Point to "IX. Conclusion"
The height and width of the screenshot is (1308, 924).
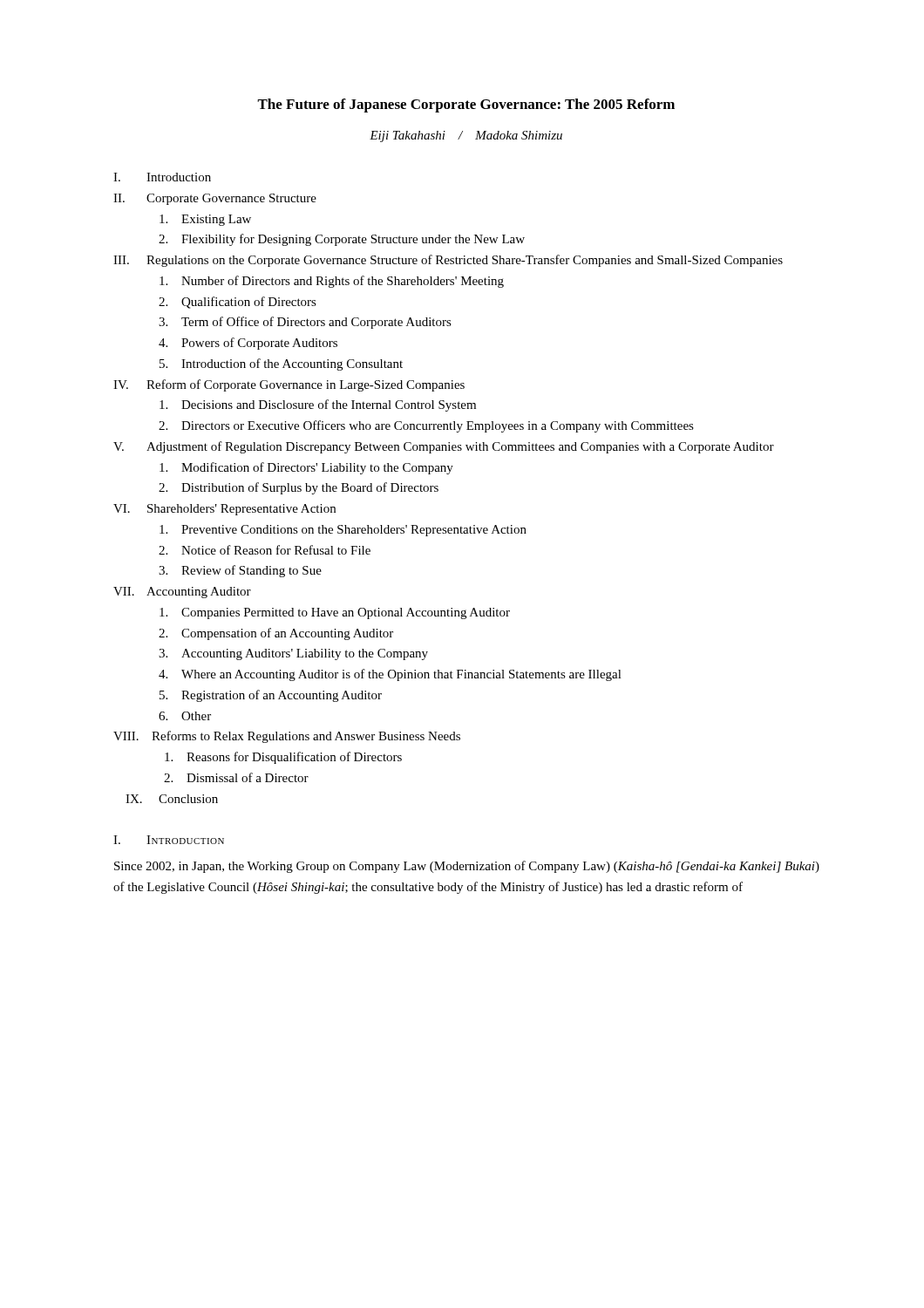(x=172, y=799)
